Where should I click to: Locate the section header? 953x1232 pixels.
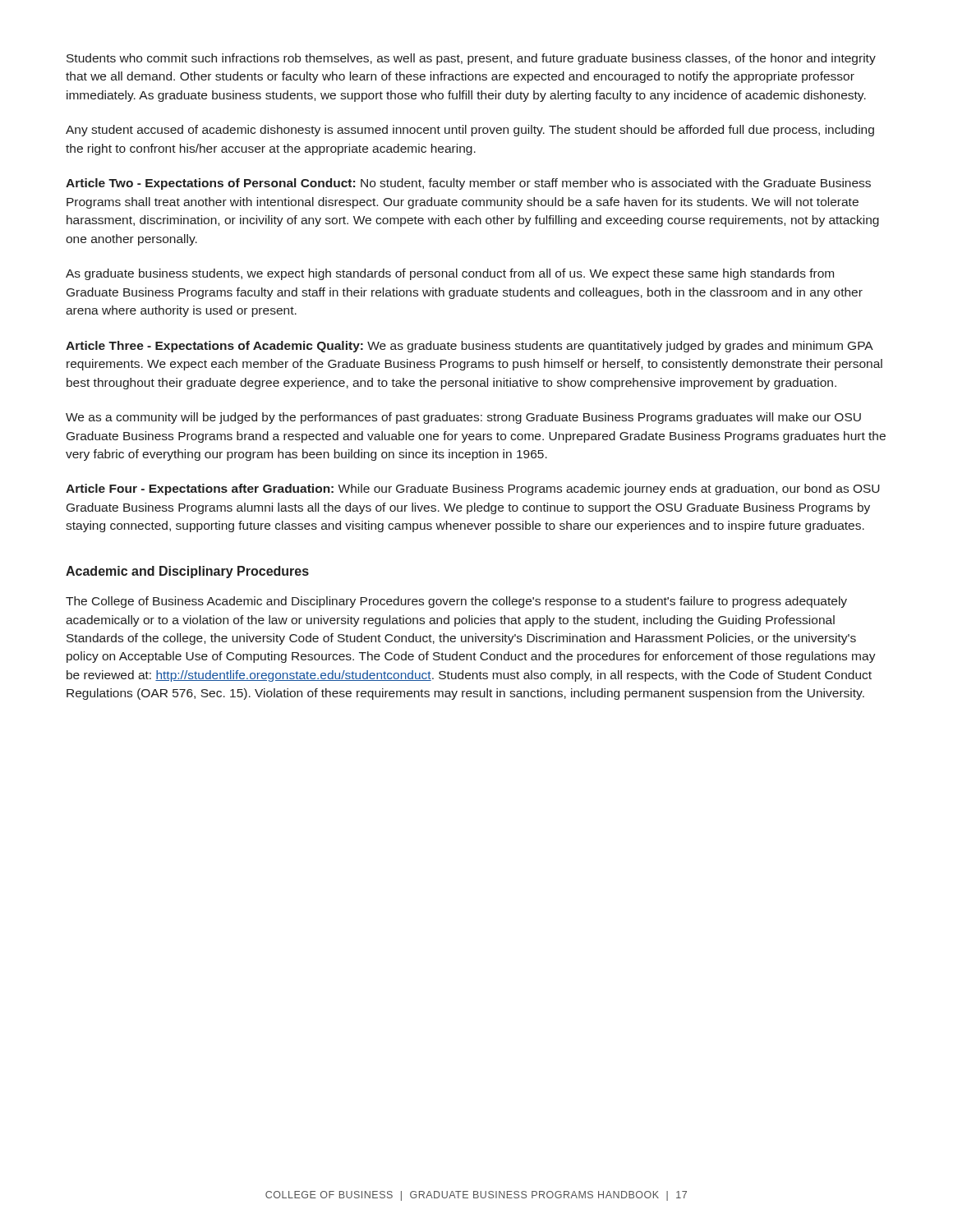click(187, 571)
